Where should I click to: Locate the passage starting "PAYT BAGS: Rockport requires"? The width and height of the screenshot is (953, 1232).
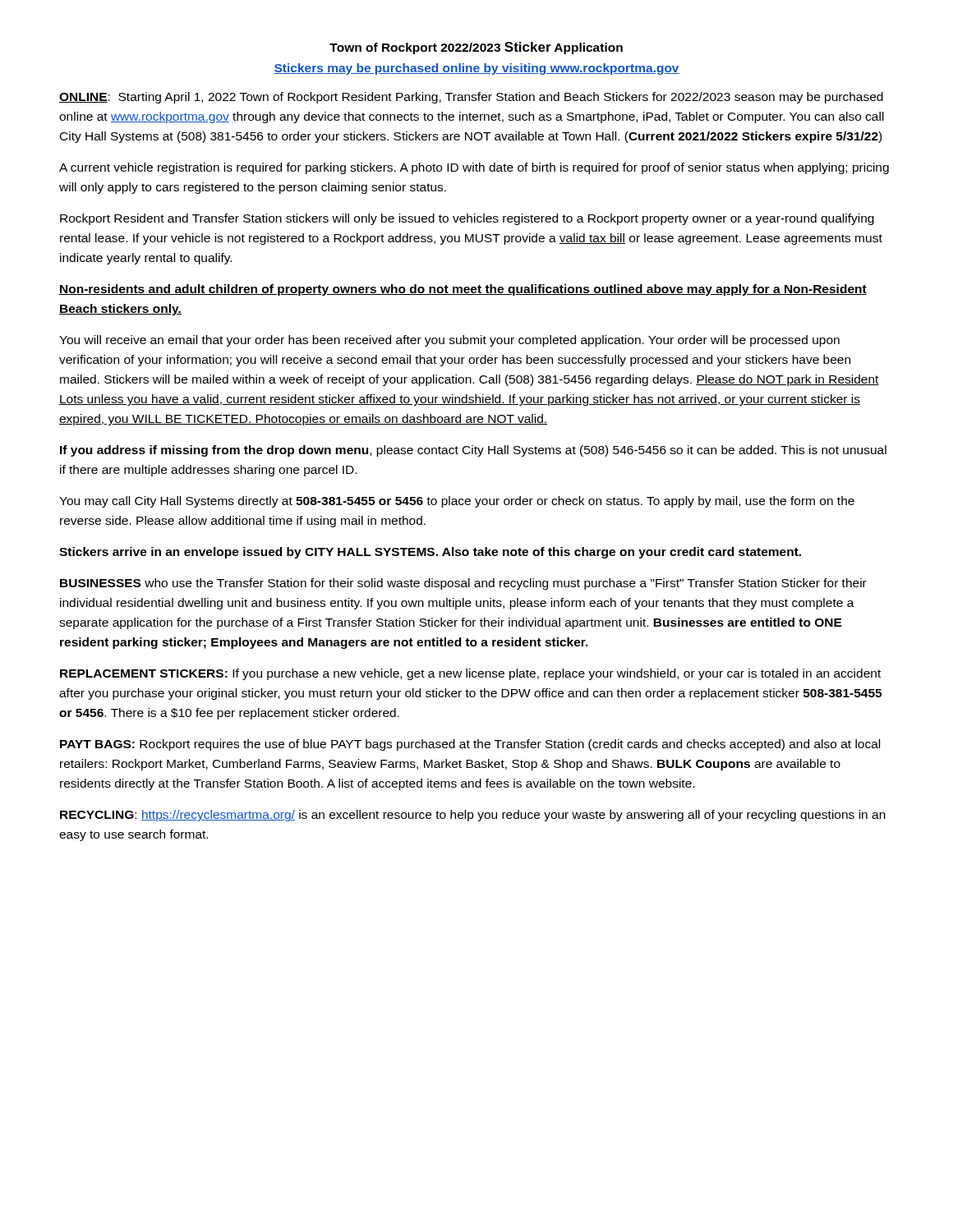click(476, 764)
